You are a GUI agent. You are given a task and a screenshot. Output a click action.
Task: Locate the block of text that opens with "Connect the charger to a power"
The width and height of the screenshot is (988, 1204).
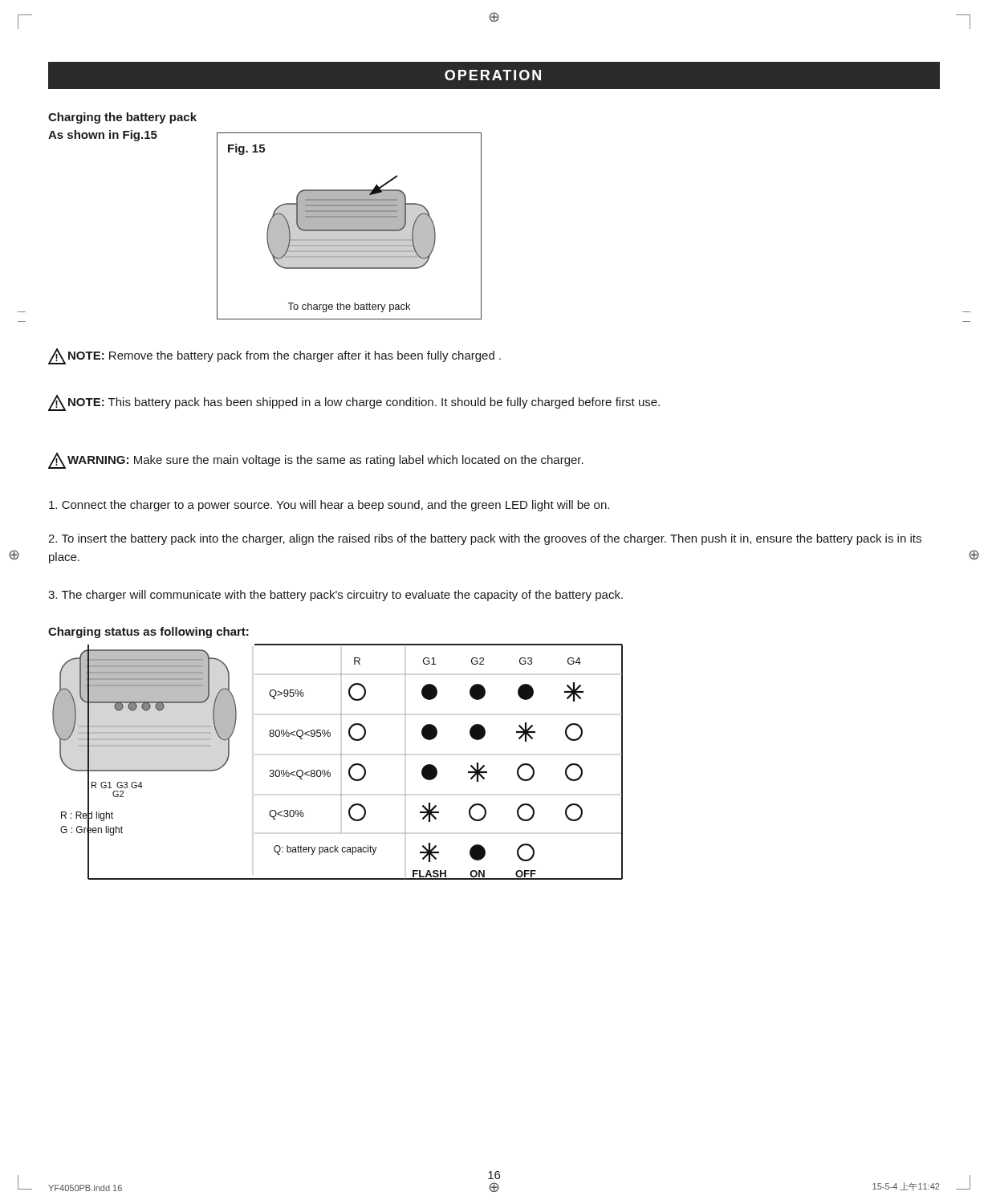329,504
